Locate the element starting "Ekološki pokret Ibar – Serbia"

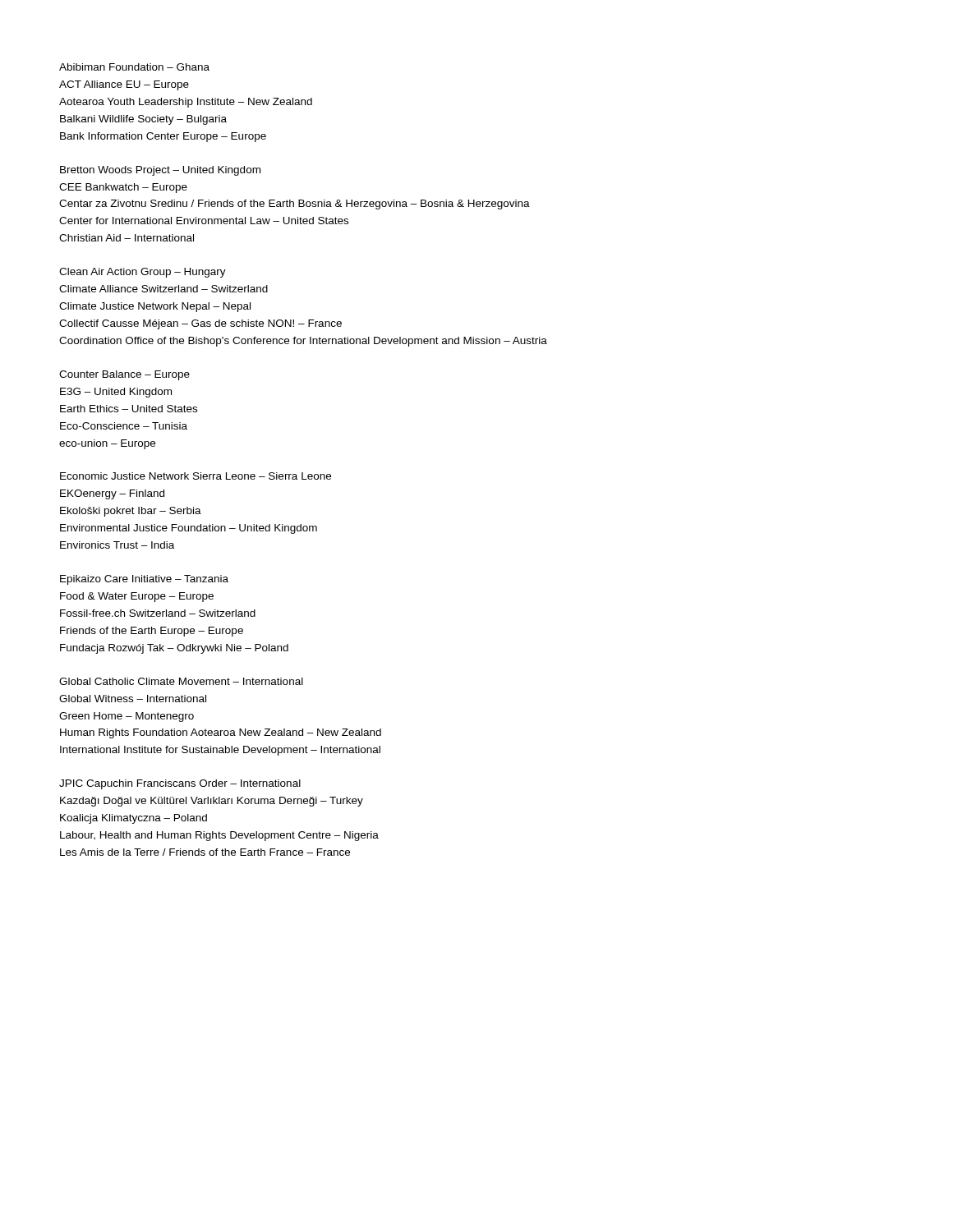tap(130, 511)
